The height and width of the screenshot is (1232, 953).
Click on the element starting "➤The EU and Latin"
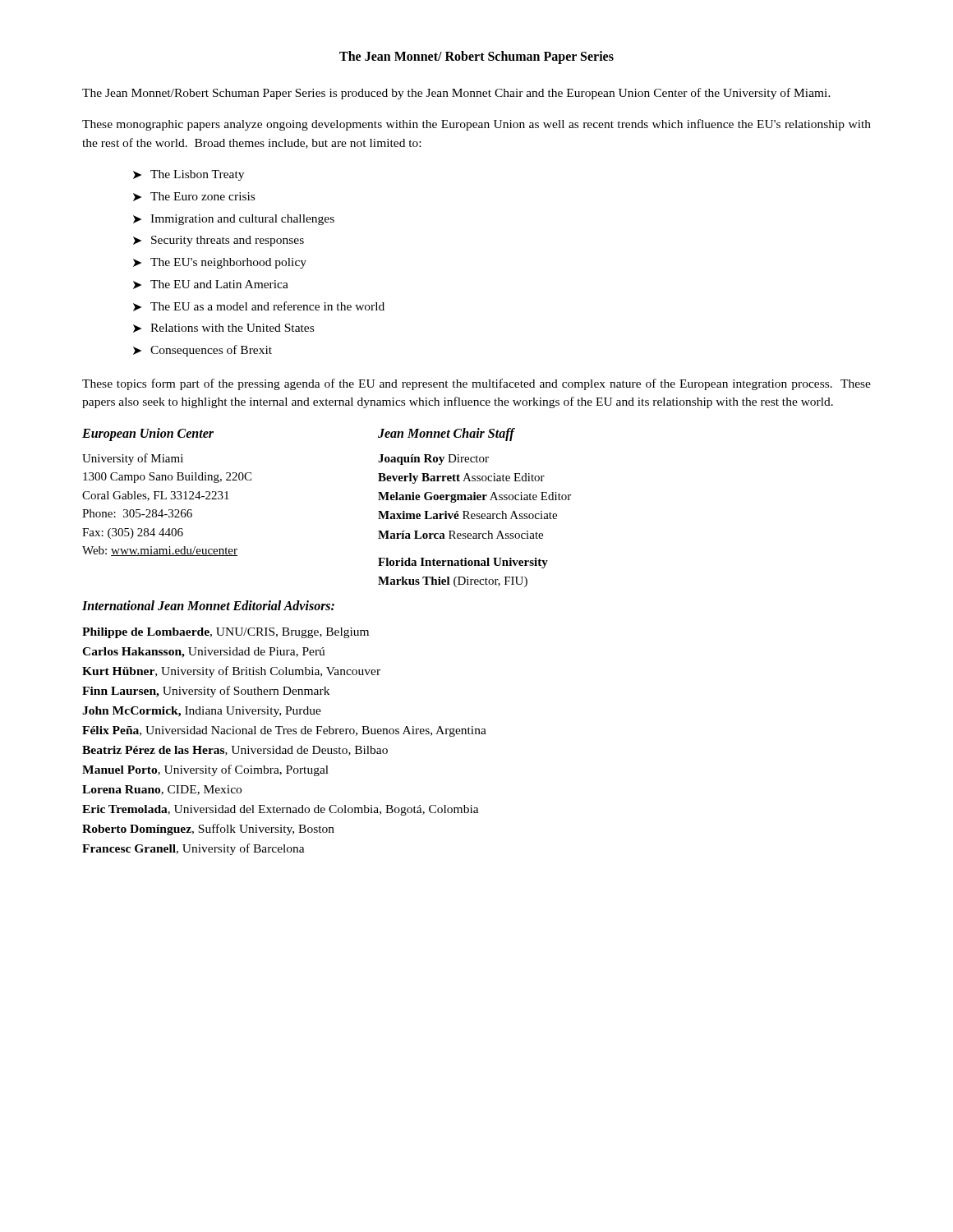click(210, 284)
